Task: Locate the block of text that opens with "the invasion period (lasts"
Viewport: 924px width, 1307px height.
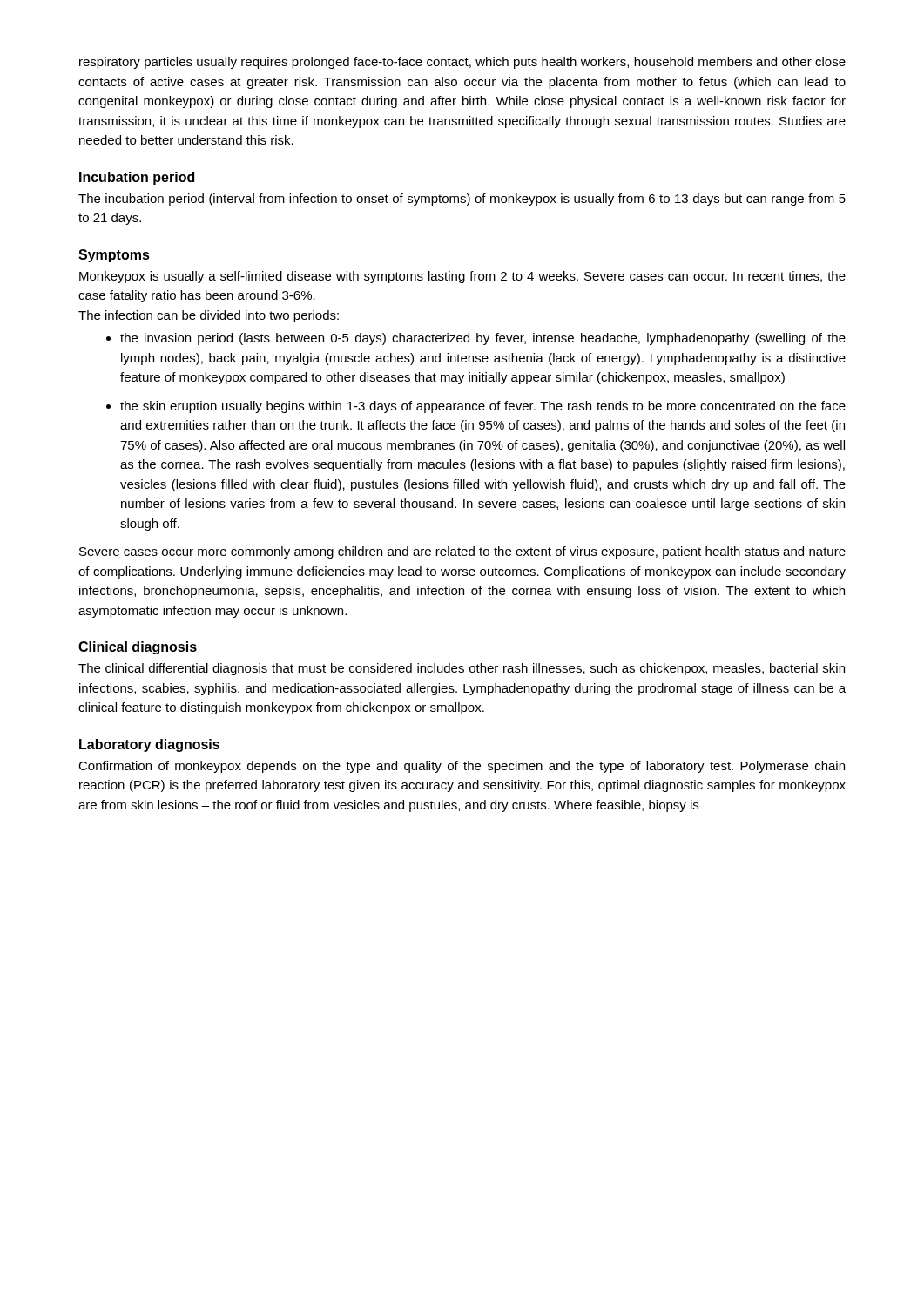Action: [x=474, y=358]
